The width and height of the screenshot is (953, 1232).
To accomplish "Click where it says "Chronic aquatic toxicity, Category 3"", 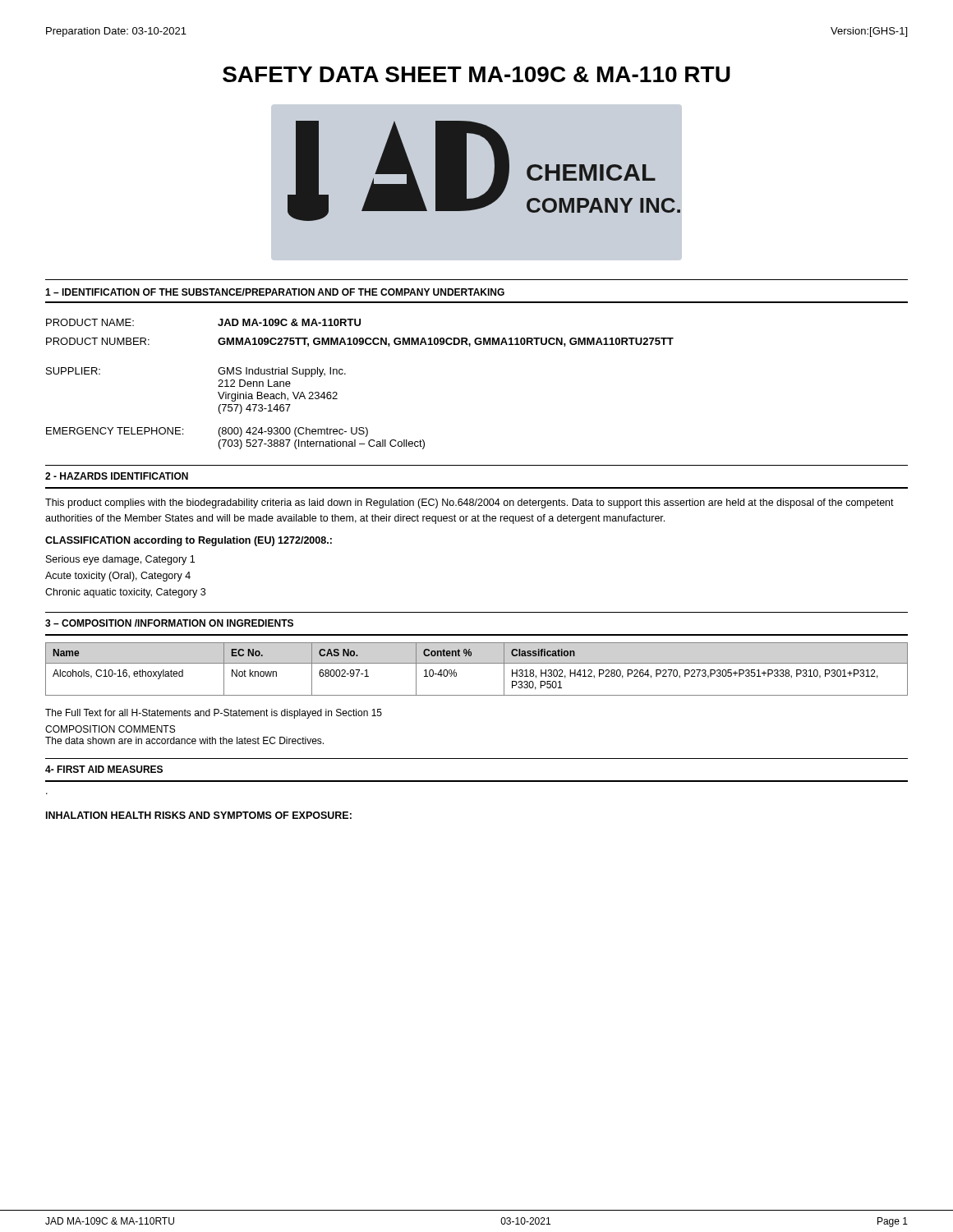I will click(x=126, y=592).
